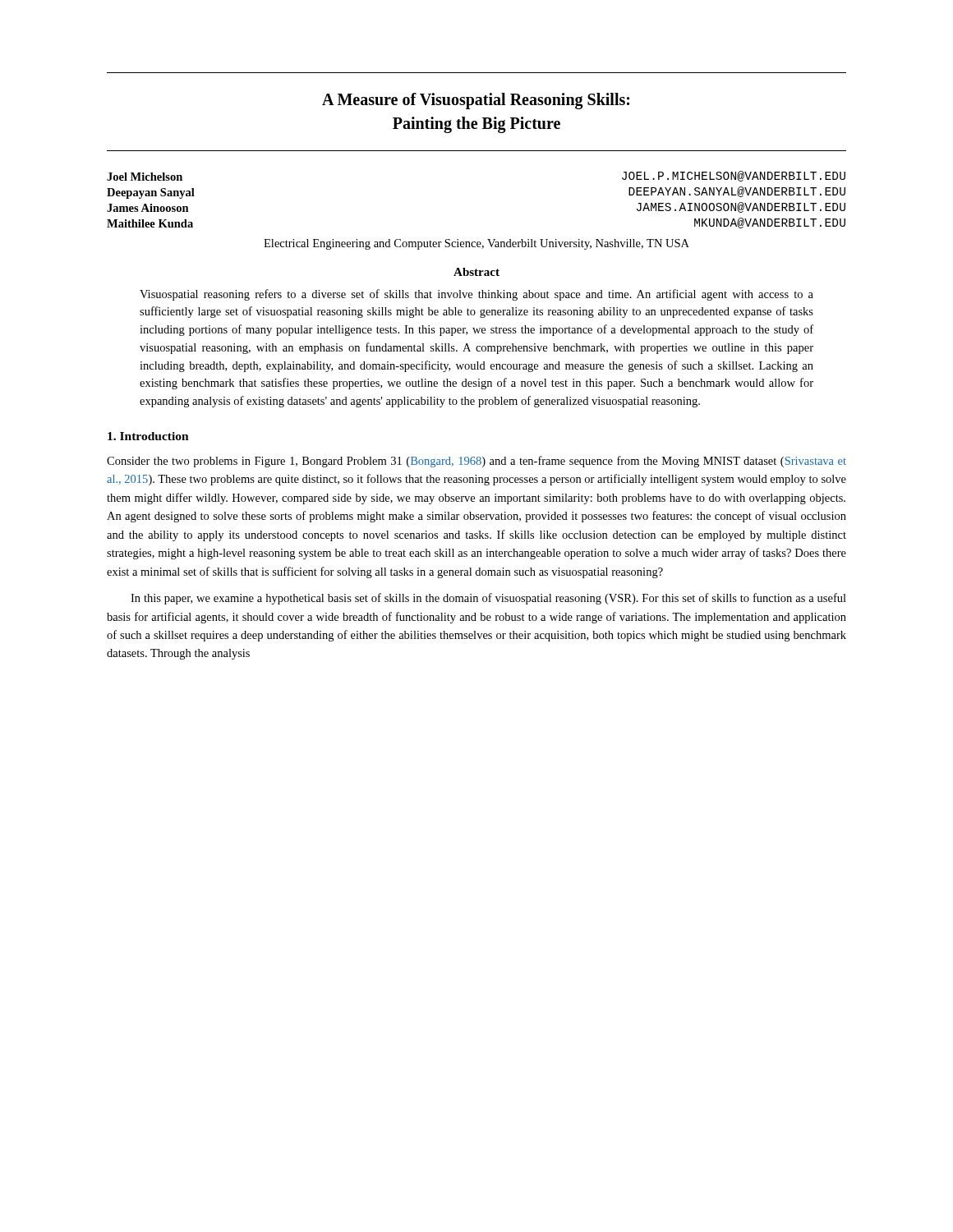Point to the block beginning "Consider the two problems"
Image resolution: width=953 pixels, height=1232 pixels.
[x=476, y=516]
